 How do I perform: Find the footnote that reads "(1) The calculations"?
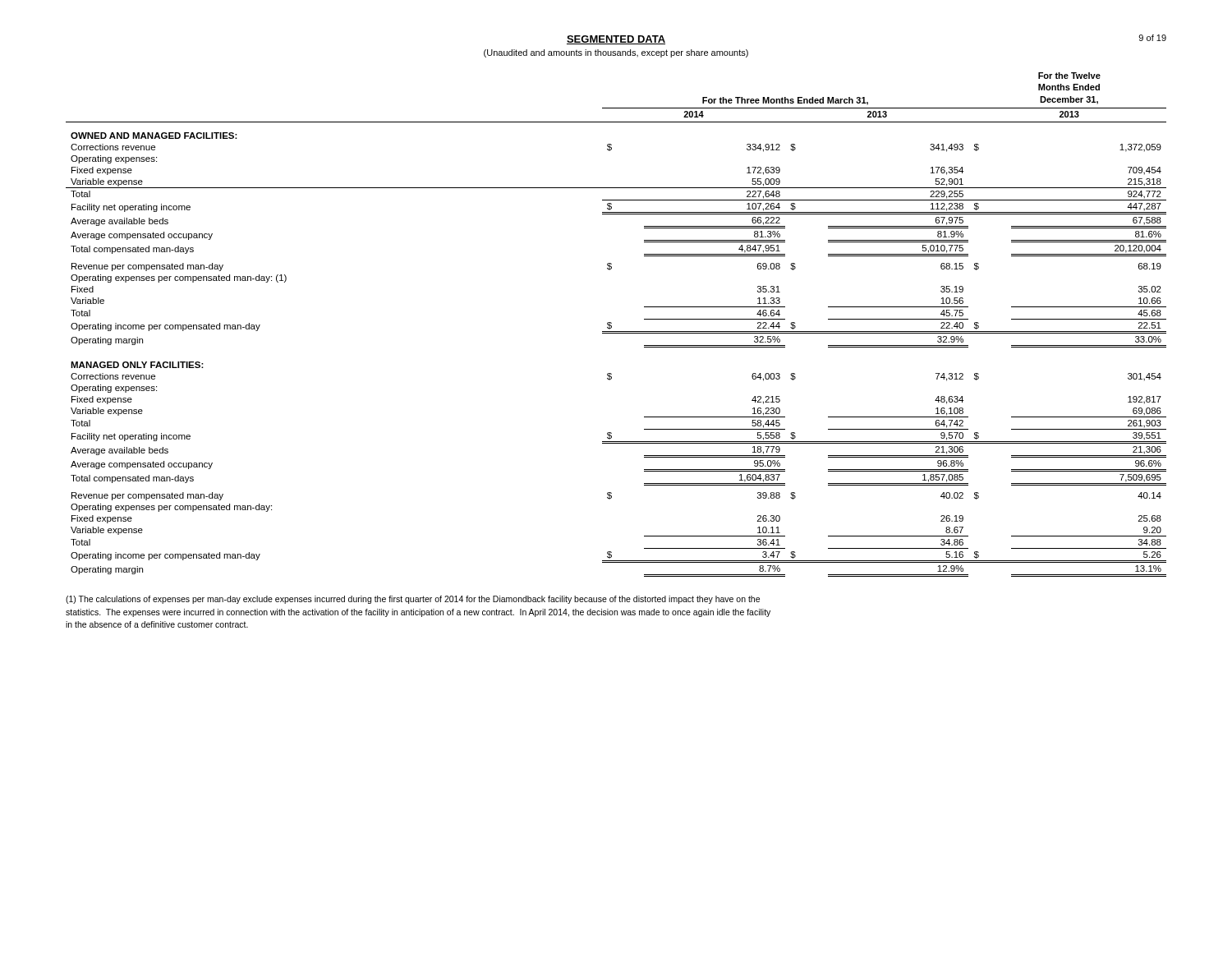tap(418, 612)
